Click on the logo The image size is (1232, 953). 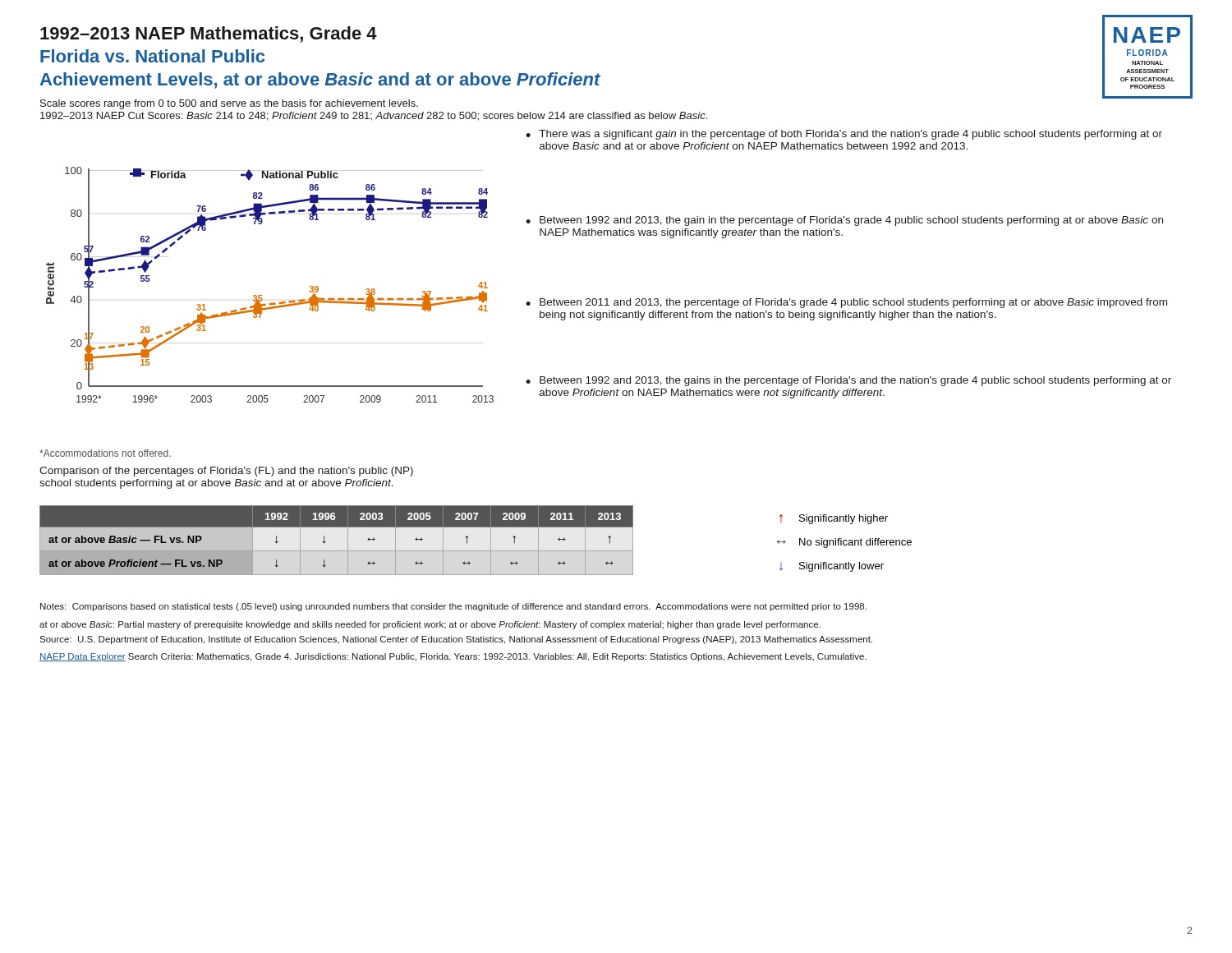point(1147,57)
